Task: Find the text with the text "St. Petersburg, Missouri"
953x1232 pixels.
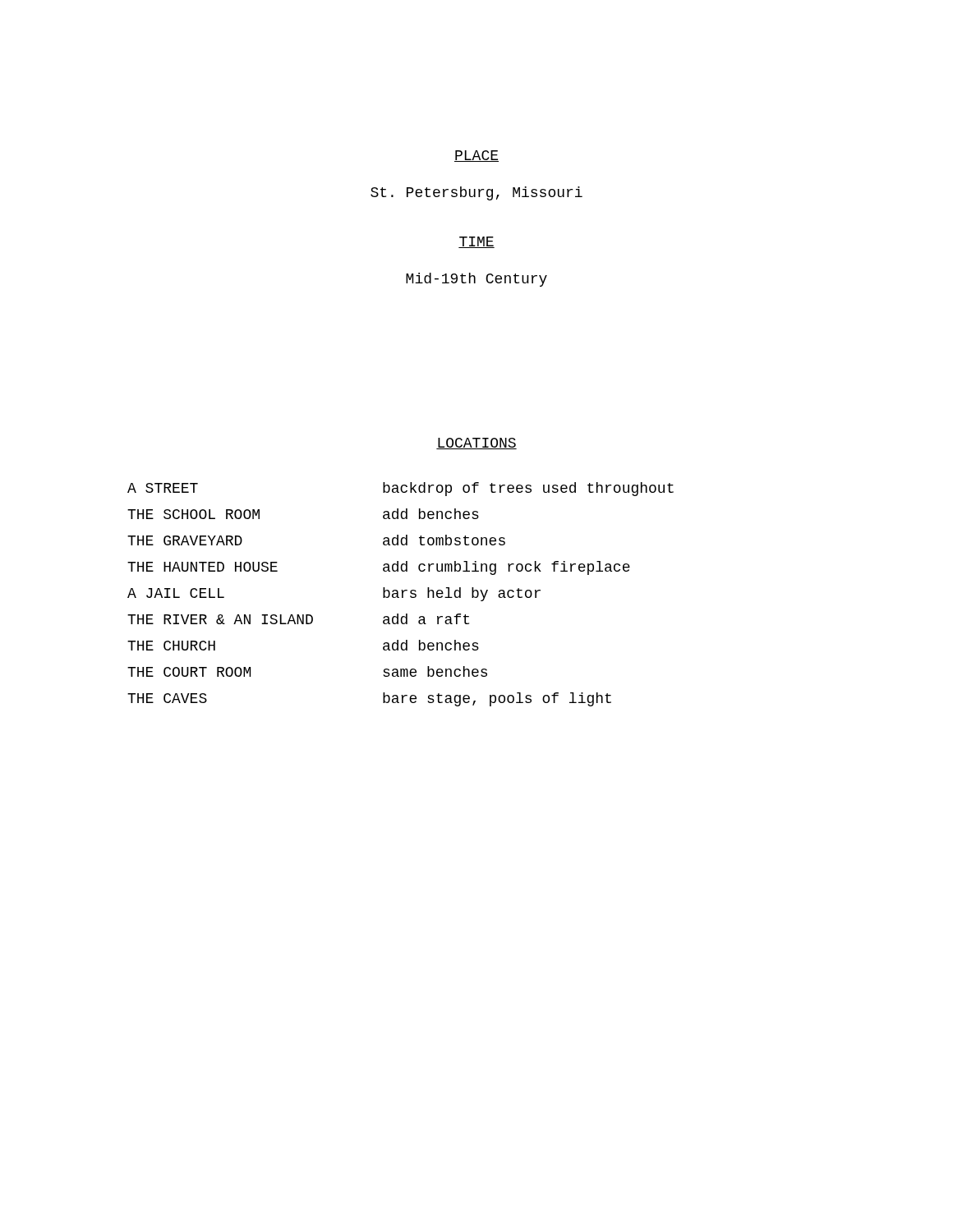Action: (x=476, y=193)
